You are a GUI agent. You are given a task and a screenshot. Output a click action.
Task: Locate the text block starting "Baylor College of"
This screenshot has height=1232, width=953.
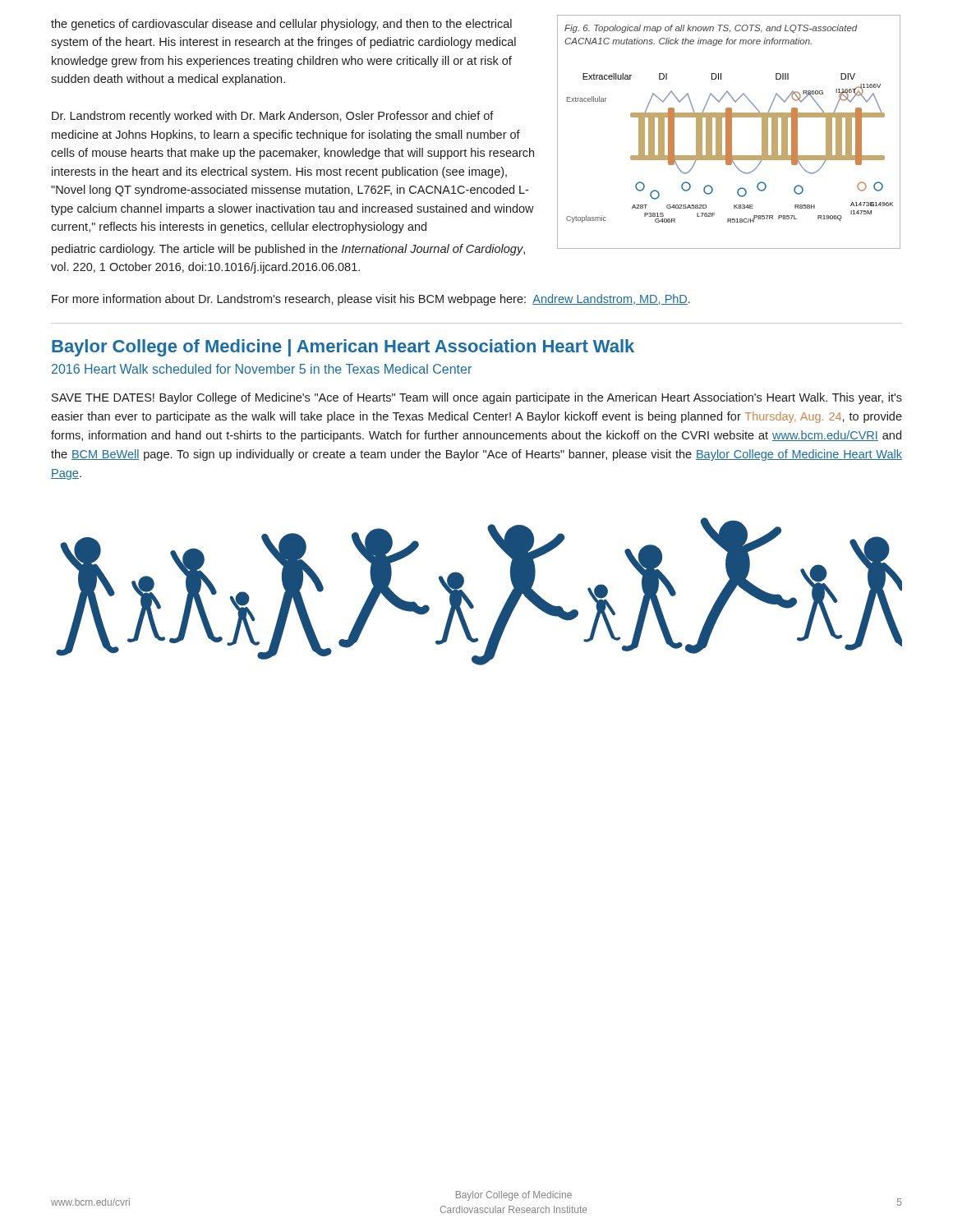tap(343, 346)
